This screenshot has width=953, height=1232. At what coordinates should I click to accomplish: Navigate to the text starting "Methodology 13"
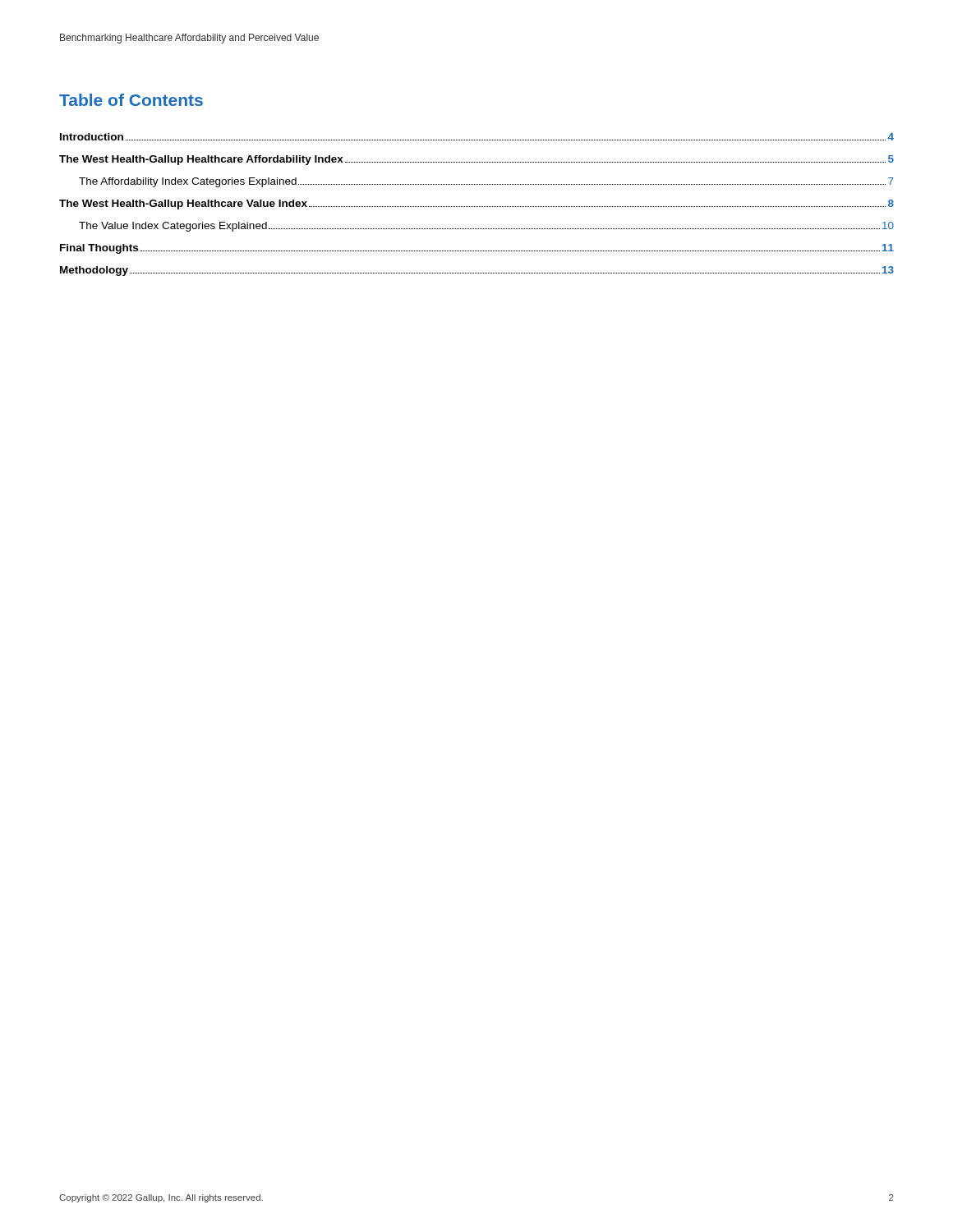(476, 270)
